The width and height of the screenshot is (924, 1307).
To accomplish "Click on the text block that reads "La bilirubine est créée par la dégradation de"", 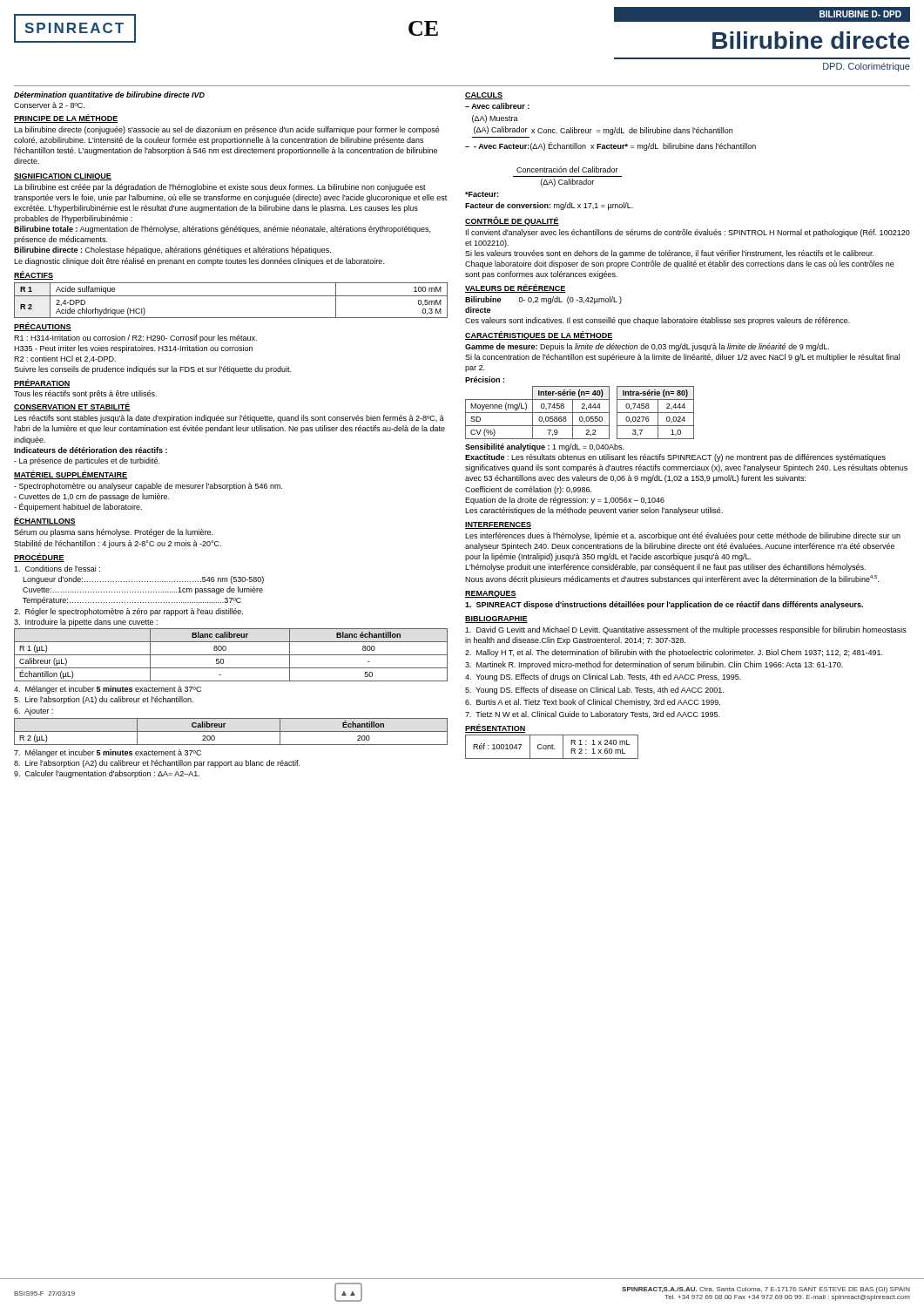I will [230, 224].
